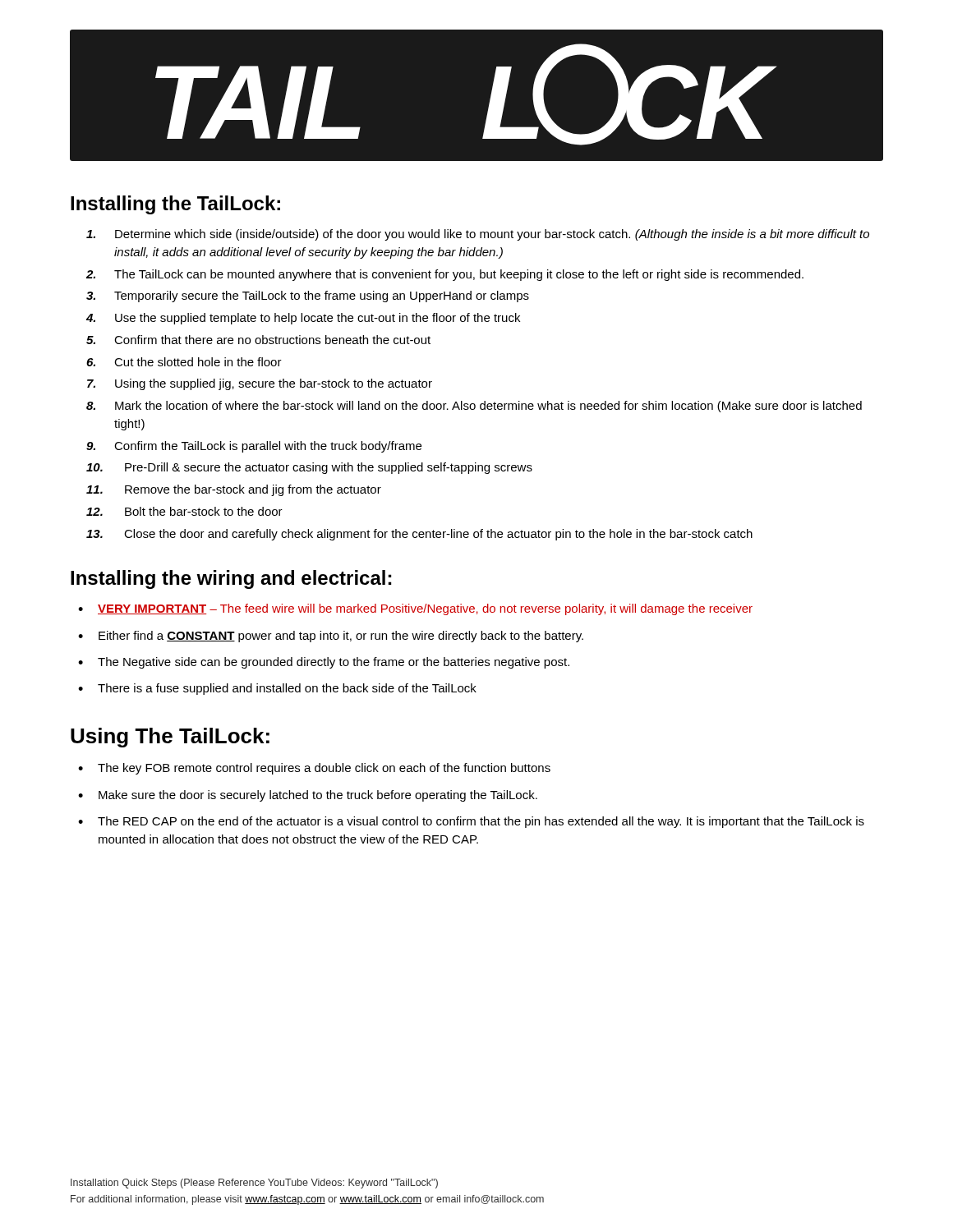The height and width of the screenshot is (1232, 953).
Task: Find the section header with the text "Installing the wiring and electrical:"
Action: pos(231,578)
